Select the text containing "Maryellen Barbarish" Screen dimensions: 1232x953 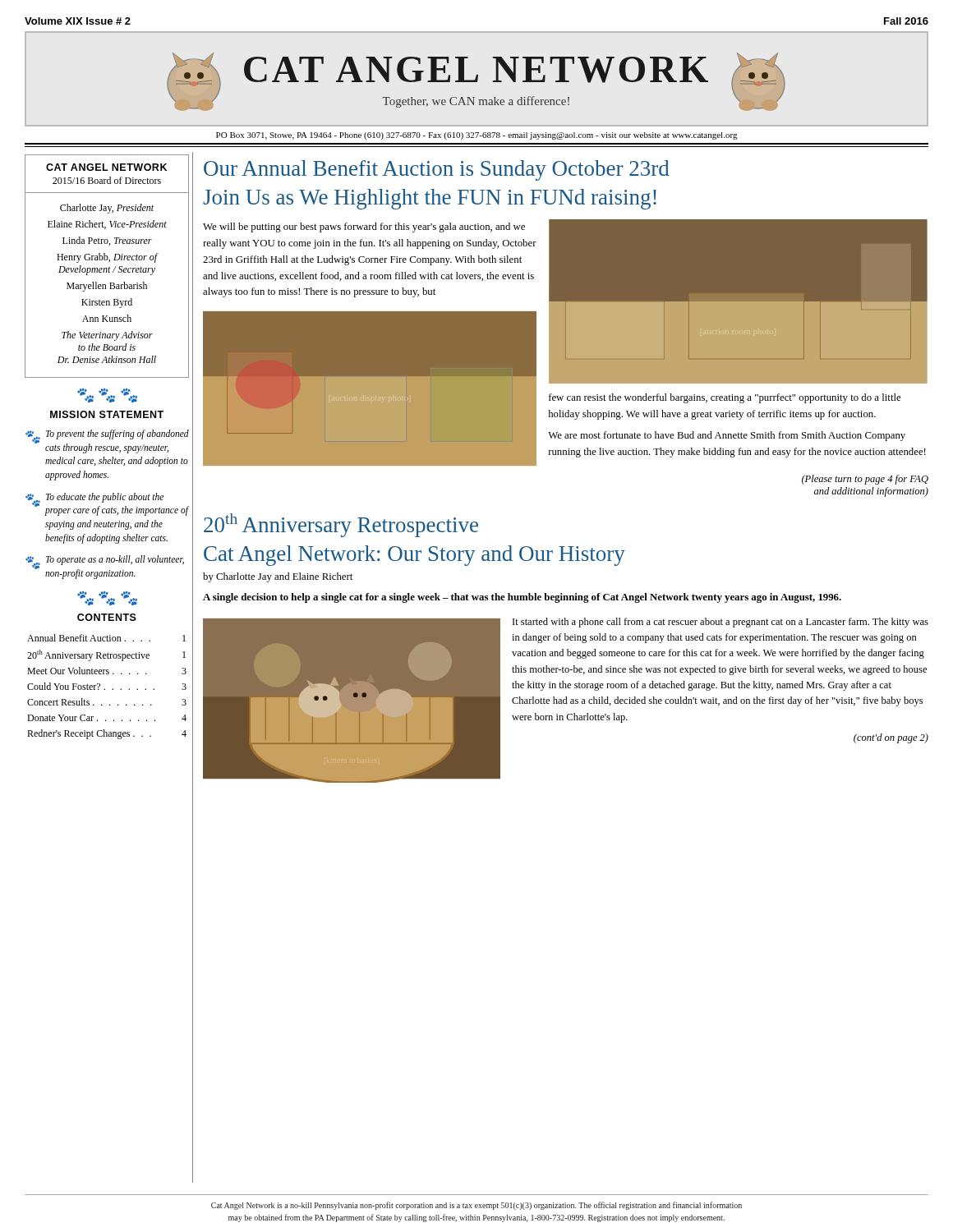pos(107,286)
